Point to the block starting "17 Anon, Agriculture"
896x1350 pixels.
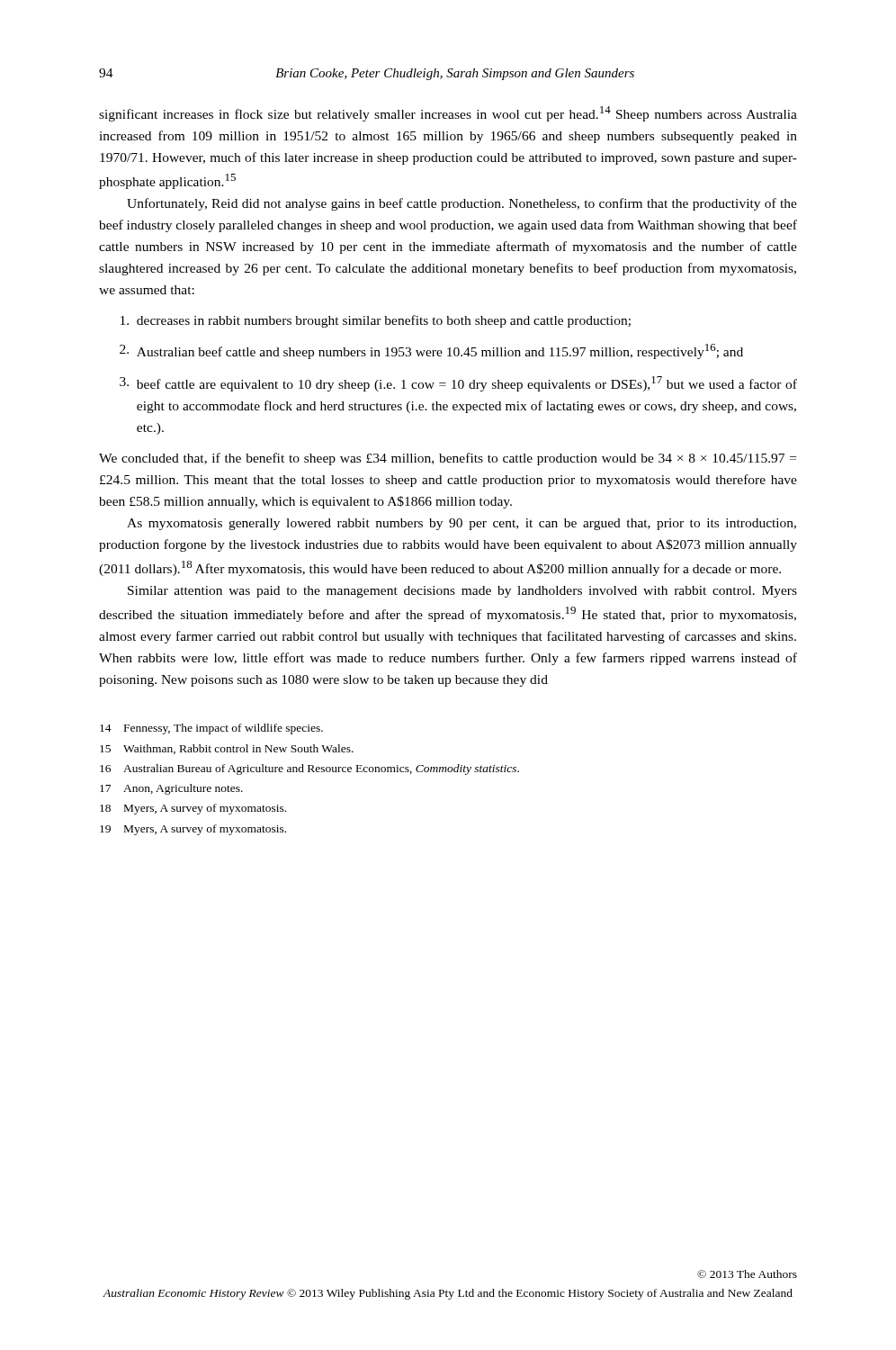click(x=171, y=789)
